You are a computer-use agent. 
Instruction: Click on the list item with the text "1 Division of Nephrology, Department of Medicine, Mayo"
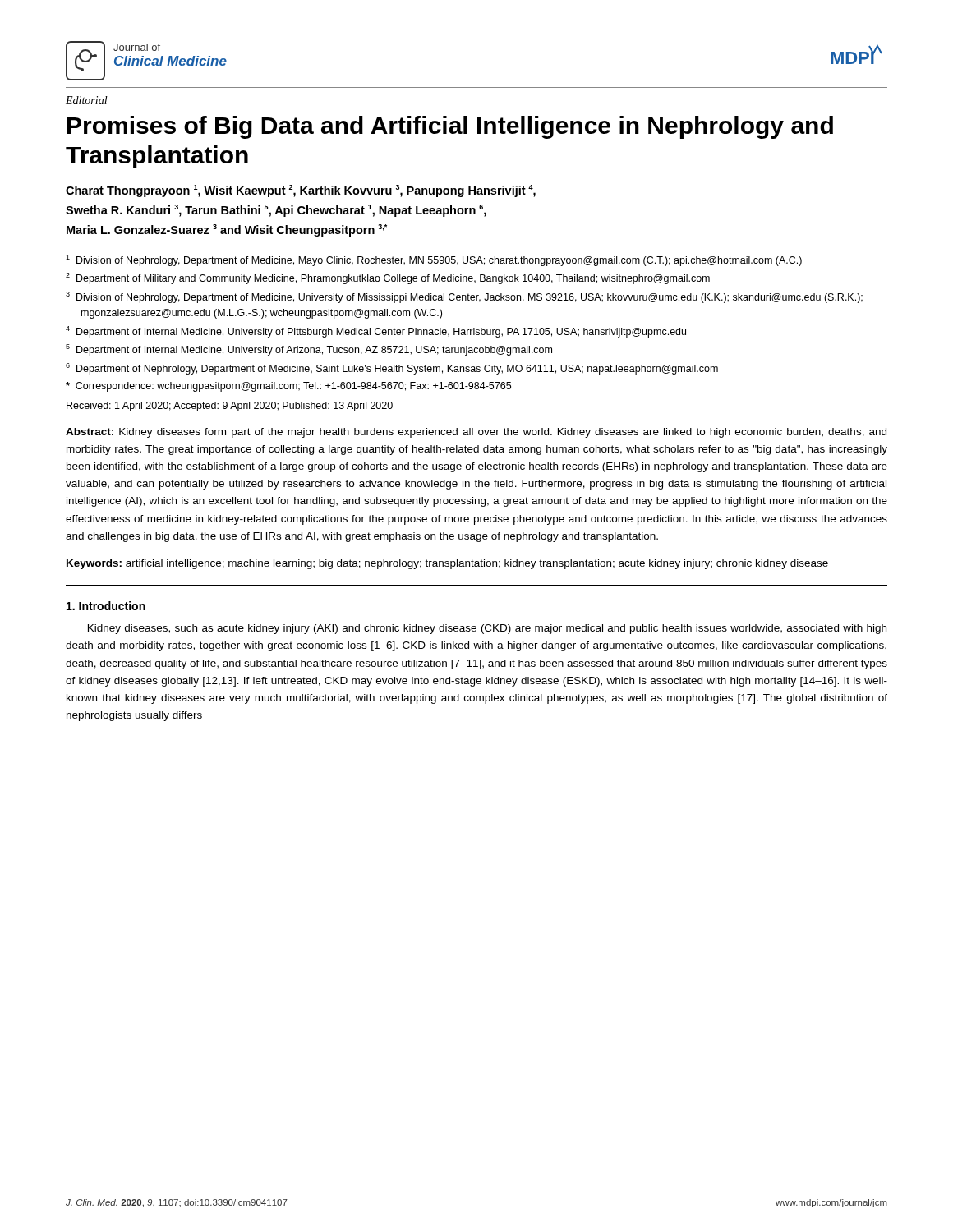[x=434, y=259]
